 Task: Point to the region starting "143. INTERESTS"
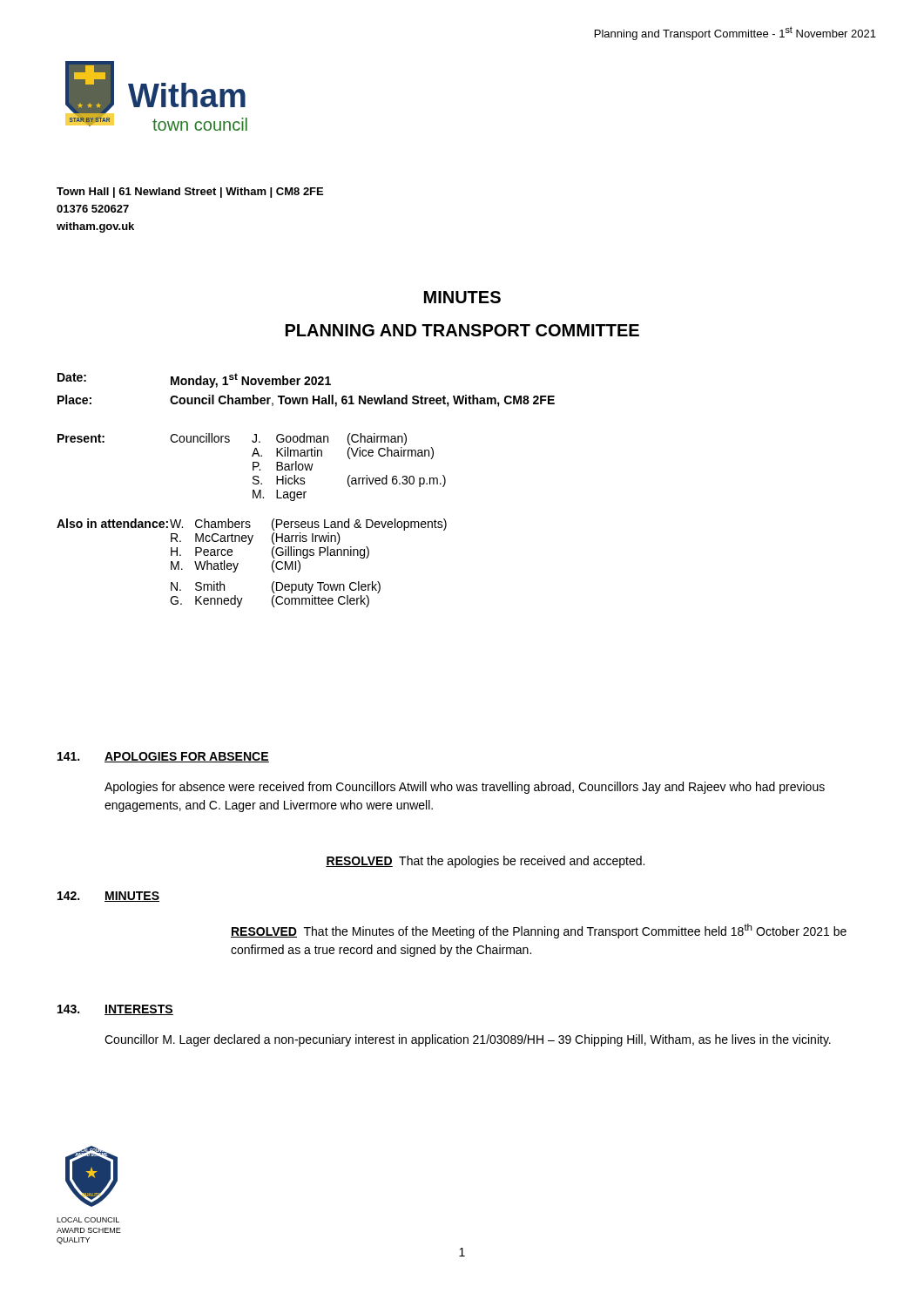click(x=115, y=1010)
